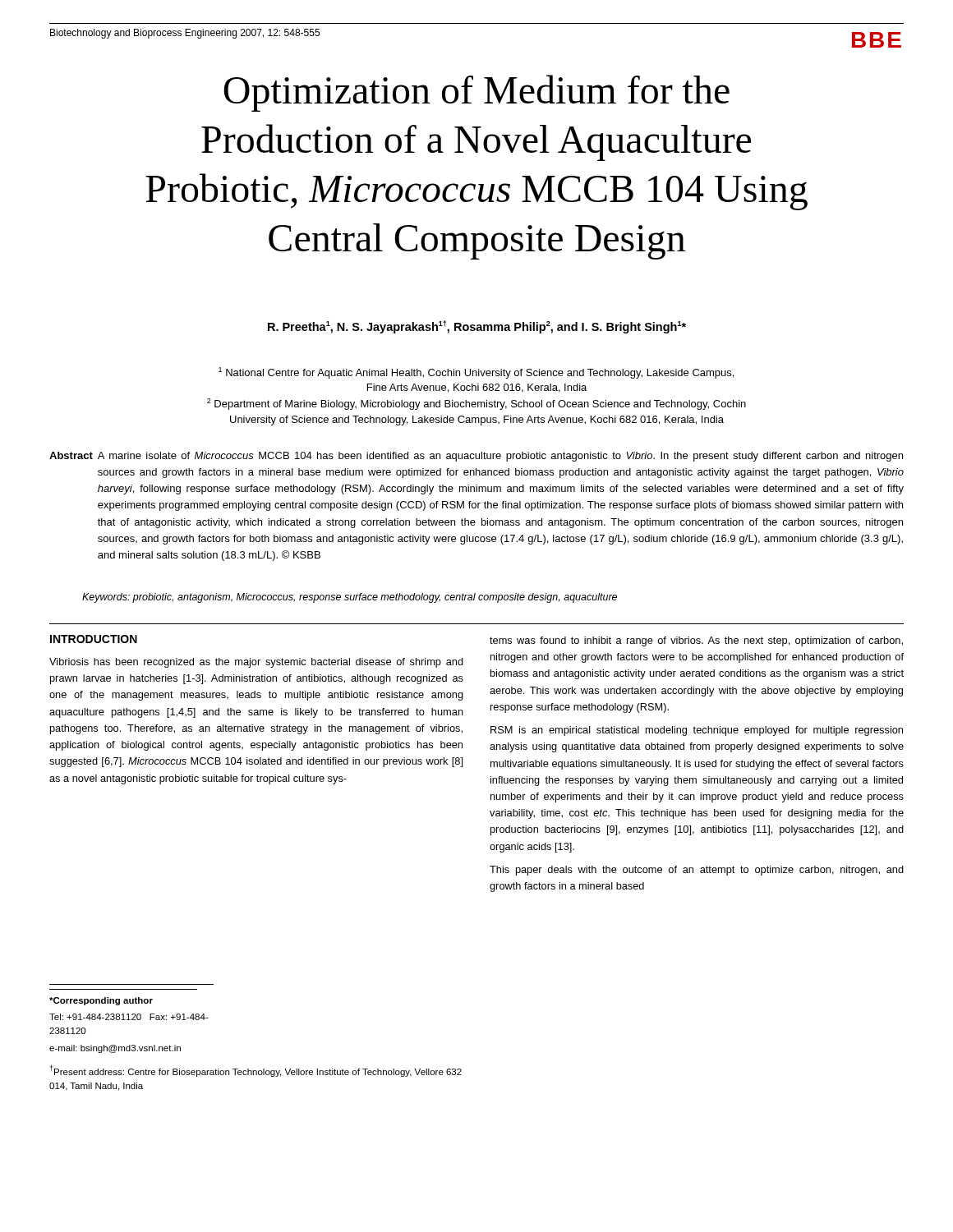Navigate to the passage starting "tems was found to inhibit"
The height and width of the screenshot is (1232, 953).
pos(697,673)
